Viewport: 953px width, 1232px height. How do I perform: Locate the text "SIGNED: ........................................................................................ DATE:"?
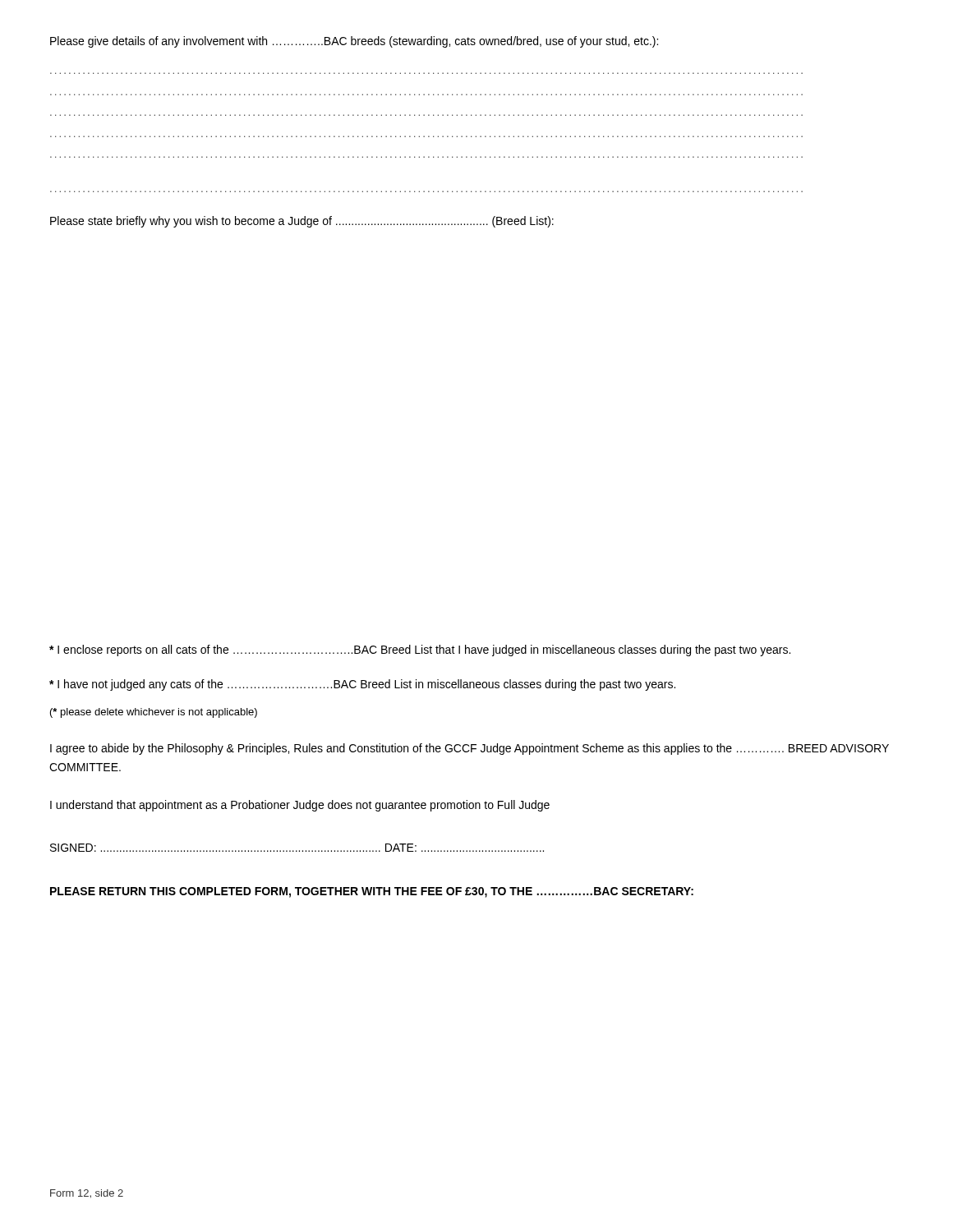tap(297, 848)
